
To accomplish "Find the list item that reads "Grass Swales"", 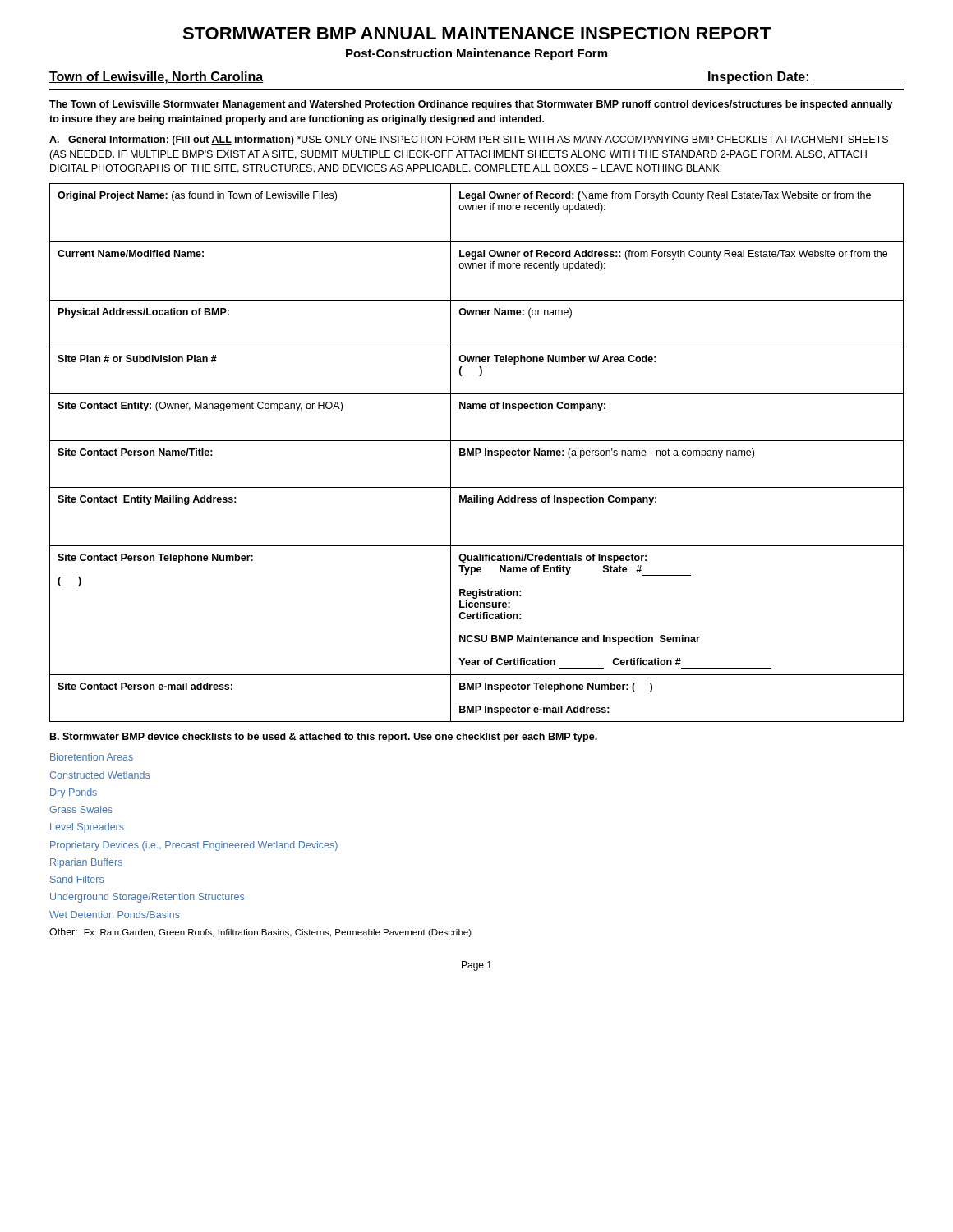I will [81, 810].
